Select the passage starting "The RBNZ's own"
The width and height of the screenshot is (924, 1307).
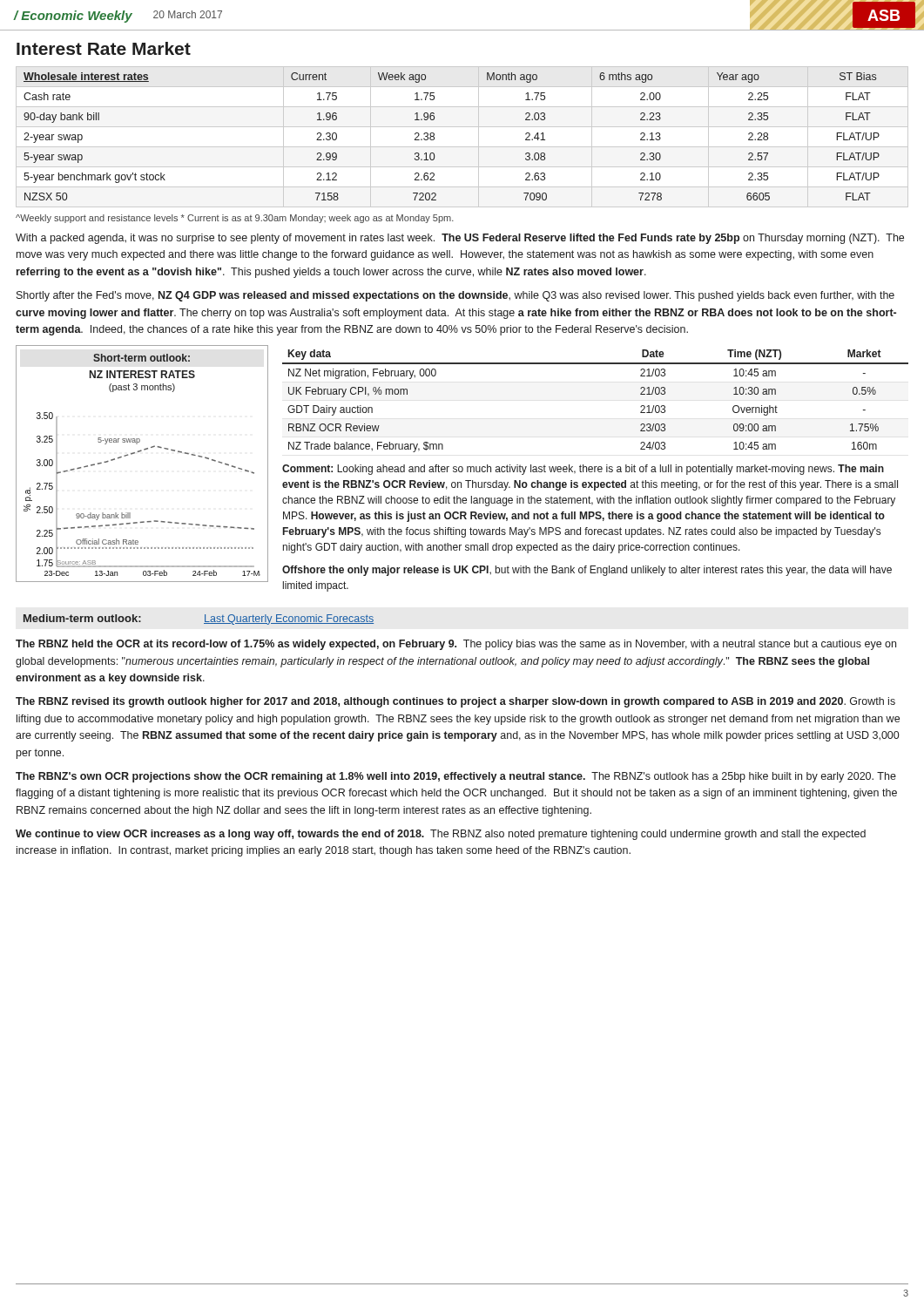[x=457, y=793]
